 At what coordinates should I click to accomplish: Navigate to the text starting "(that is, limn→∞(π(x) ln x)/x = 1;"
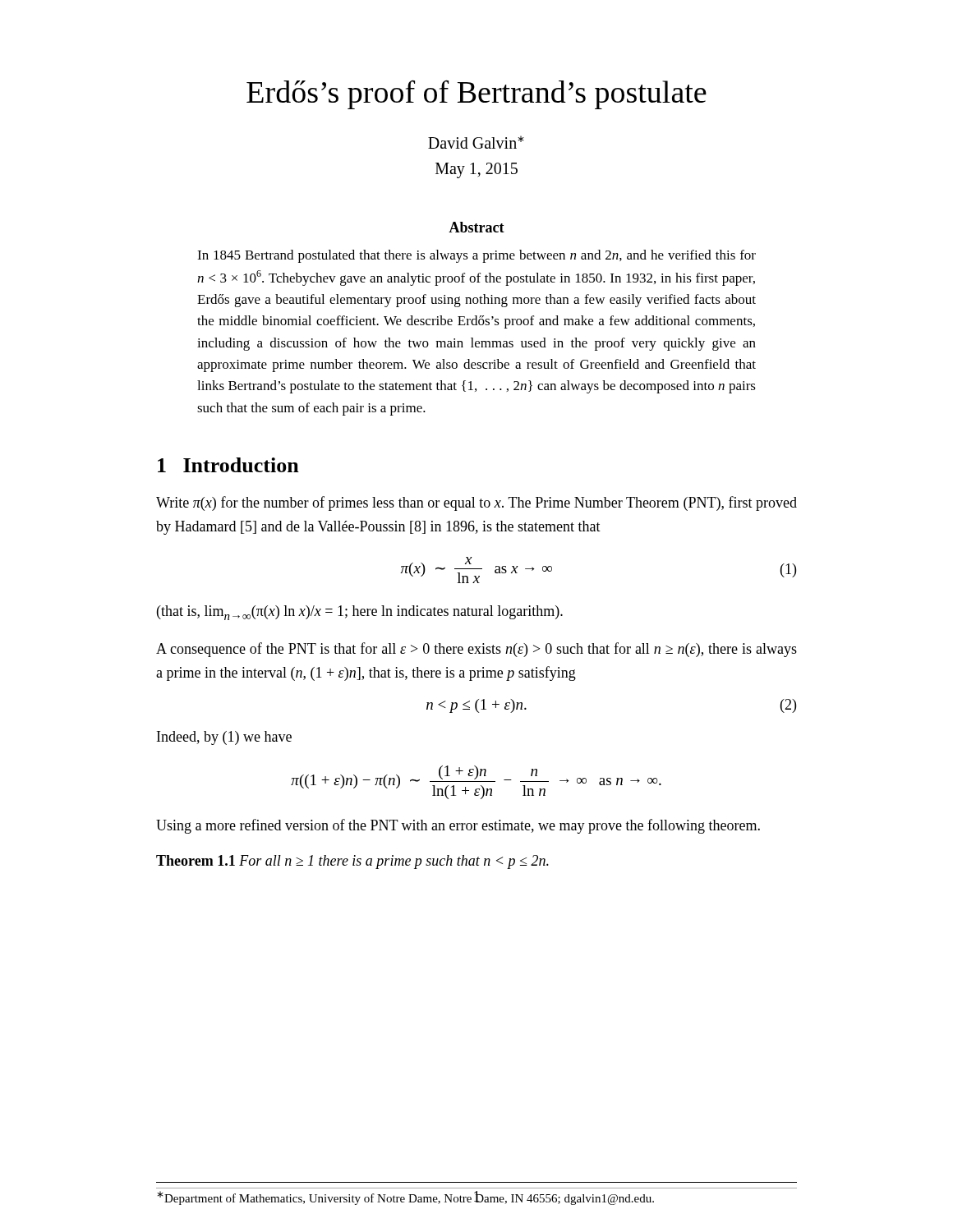pyautogui.click(x=360, y=613)
